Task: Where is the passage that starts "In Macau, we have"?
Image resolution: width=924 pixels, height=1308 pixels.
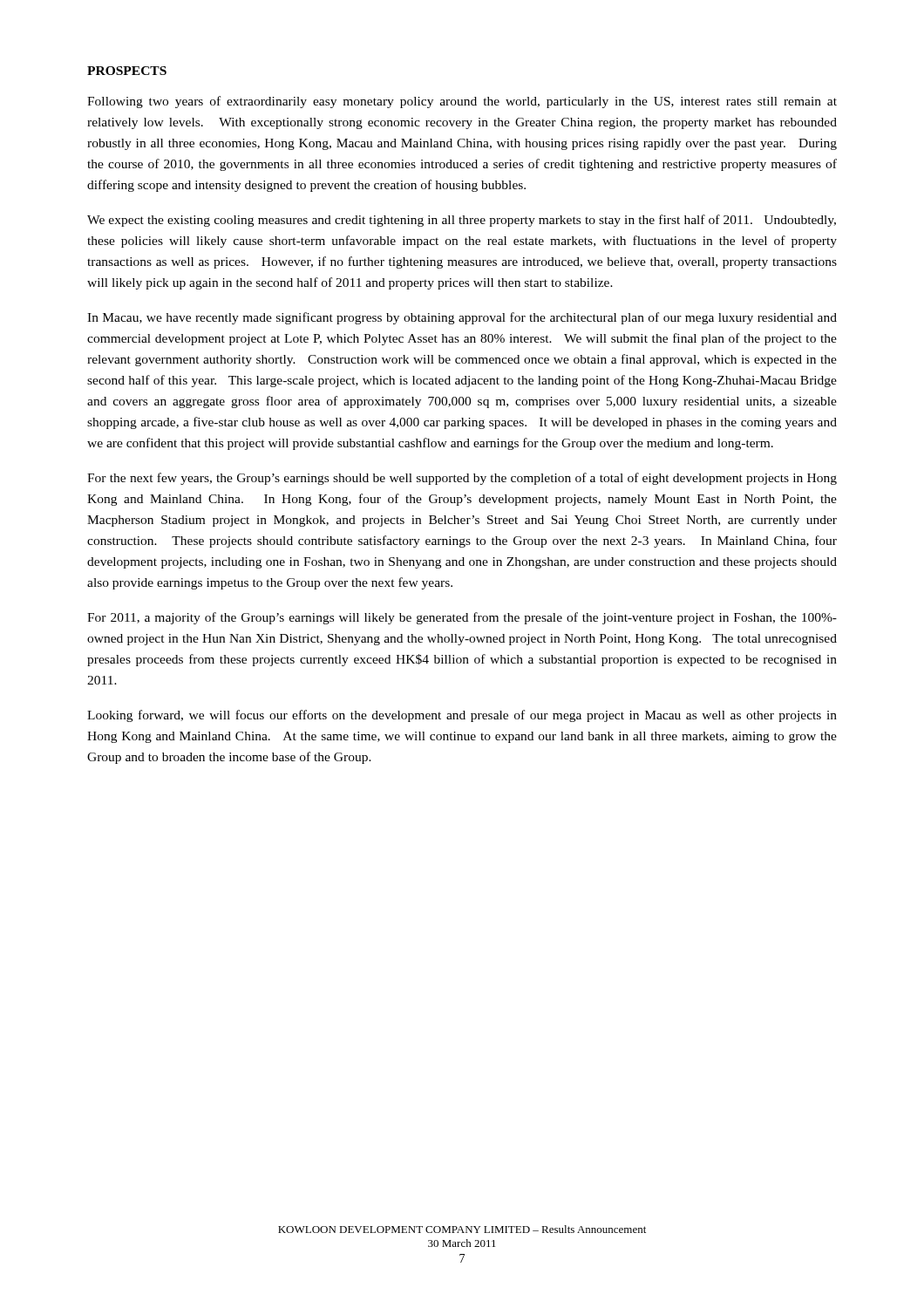Action: [462, 380]
